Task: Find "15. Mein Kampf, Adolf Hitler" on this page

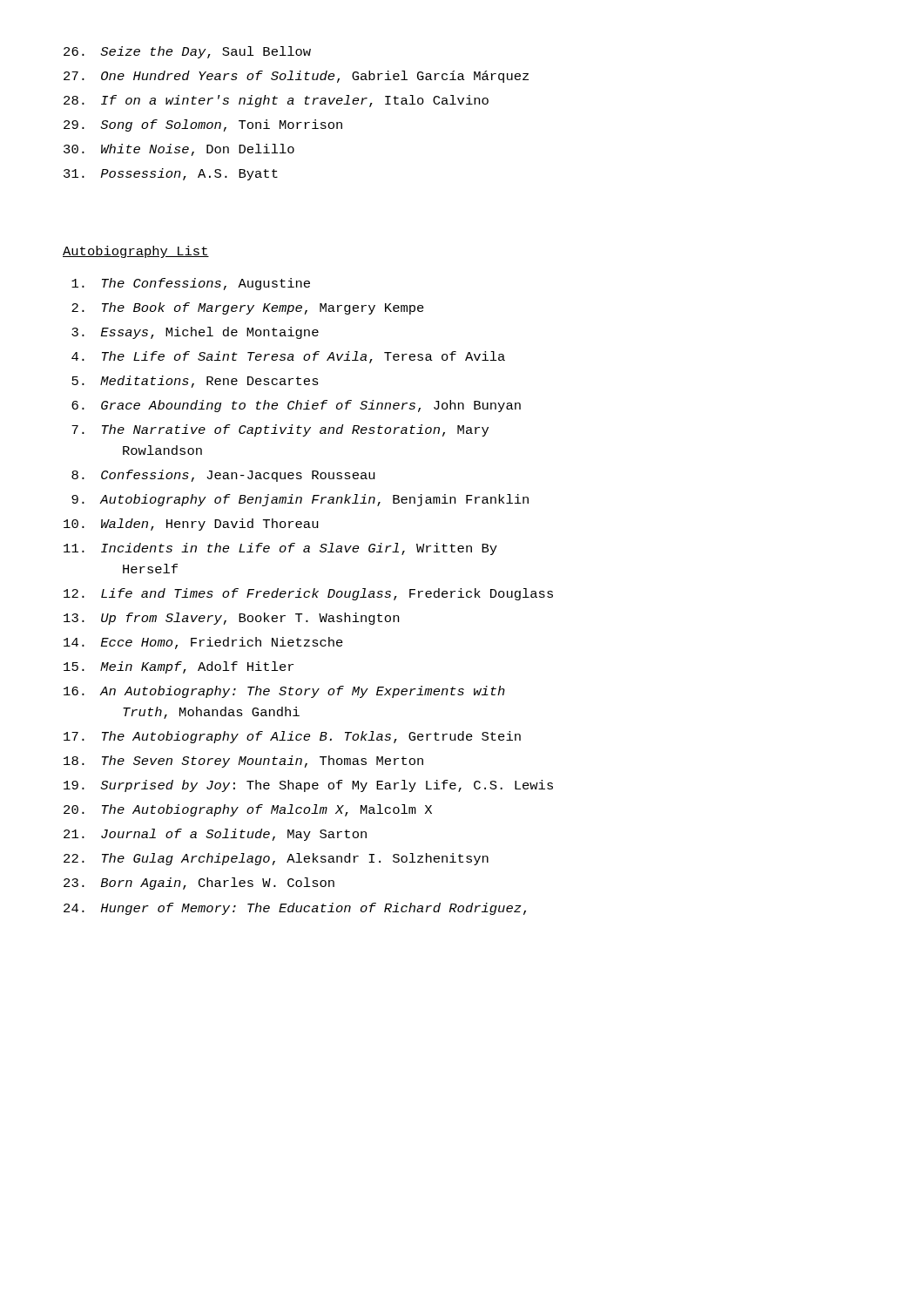Action: tap(179, 668)
